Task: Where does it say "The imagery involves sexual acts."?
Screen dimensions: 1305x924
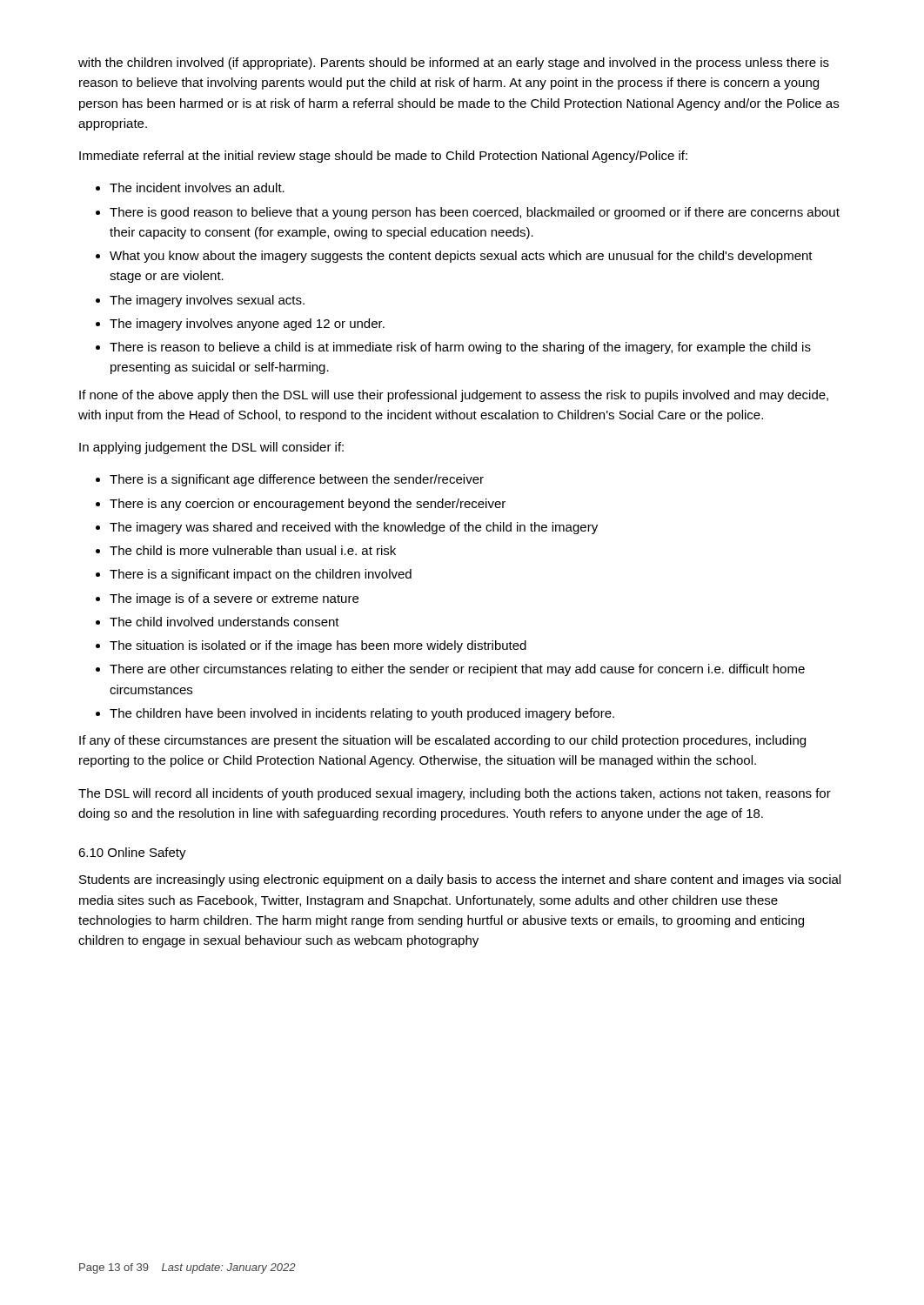Action: 208,299
